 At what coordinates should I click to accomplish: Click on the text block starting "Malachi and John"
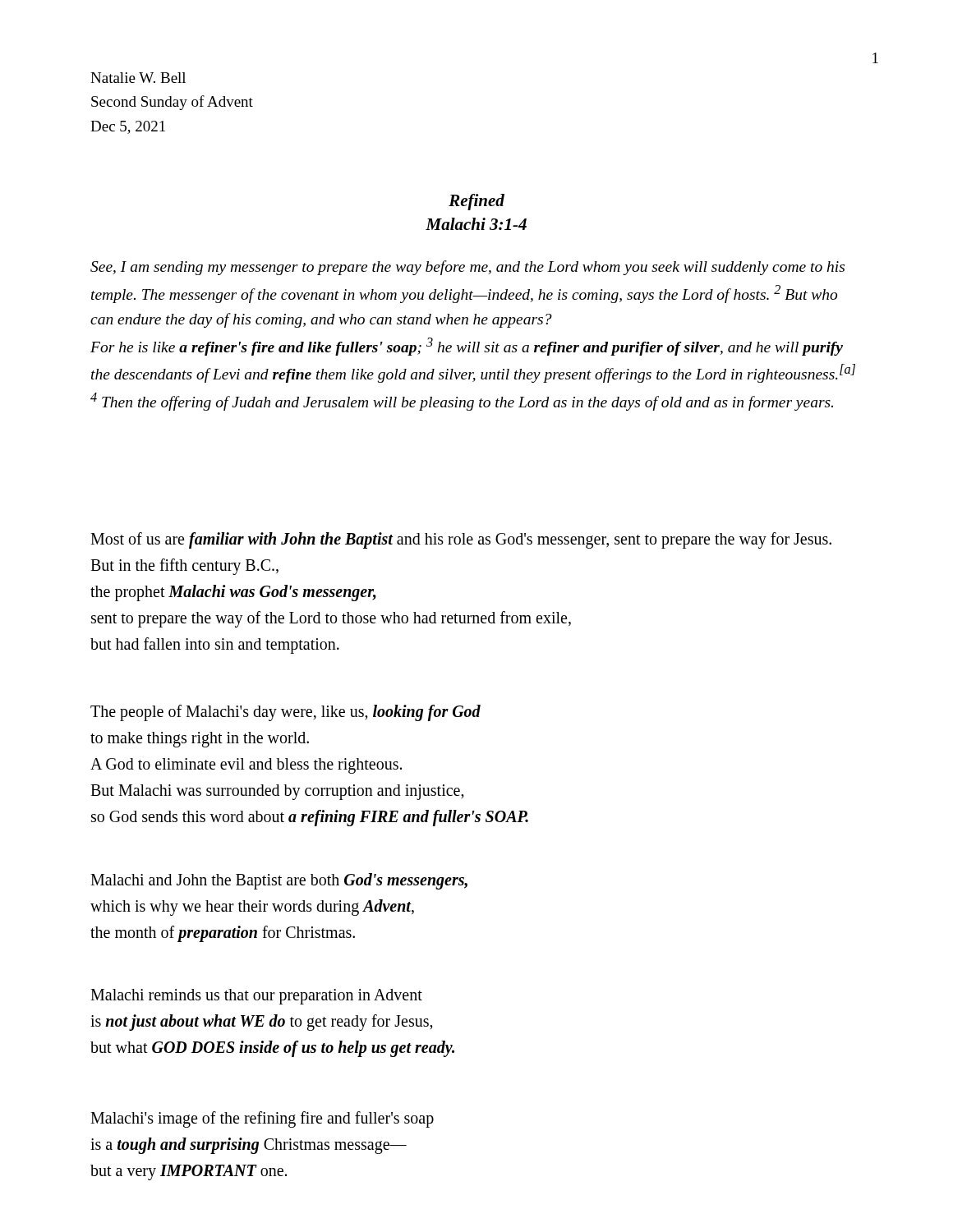click(280, 906)
